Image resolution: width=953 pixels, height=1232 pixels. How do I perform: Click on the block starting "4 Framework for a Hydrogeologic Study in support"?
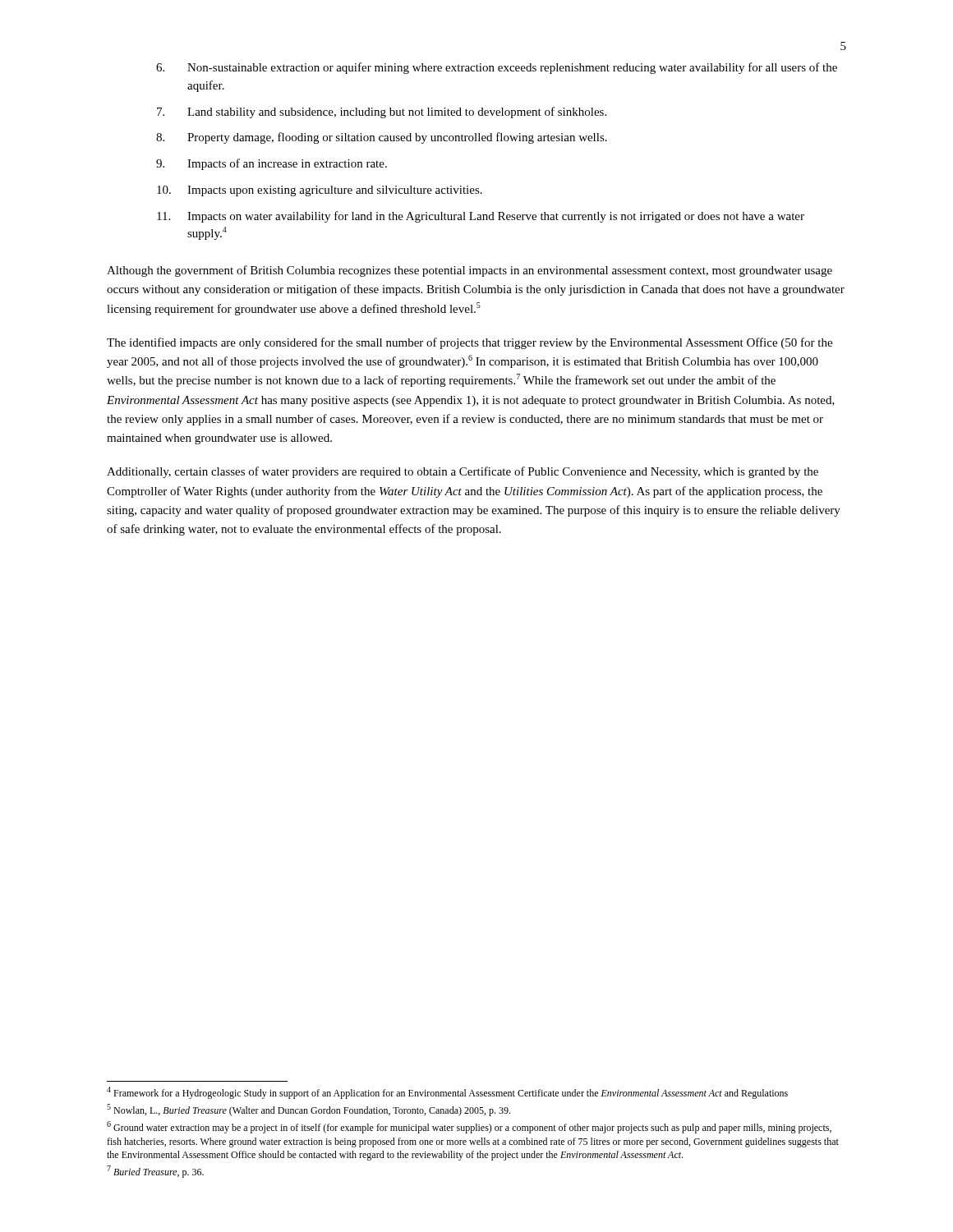click(x=447, y=1093)
